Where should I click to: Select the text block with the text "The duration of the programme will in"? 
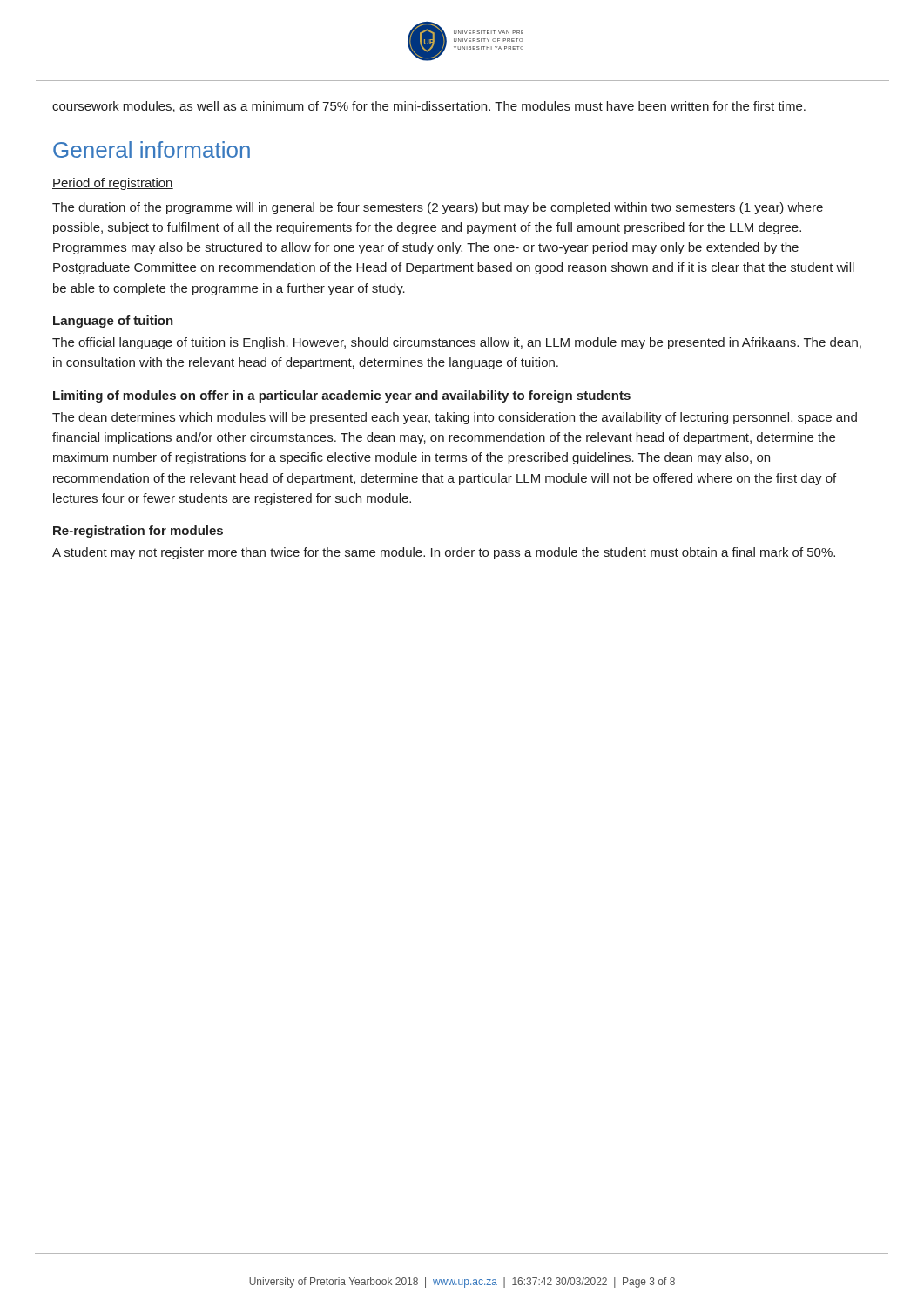coord(462,247)
